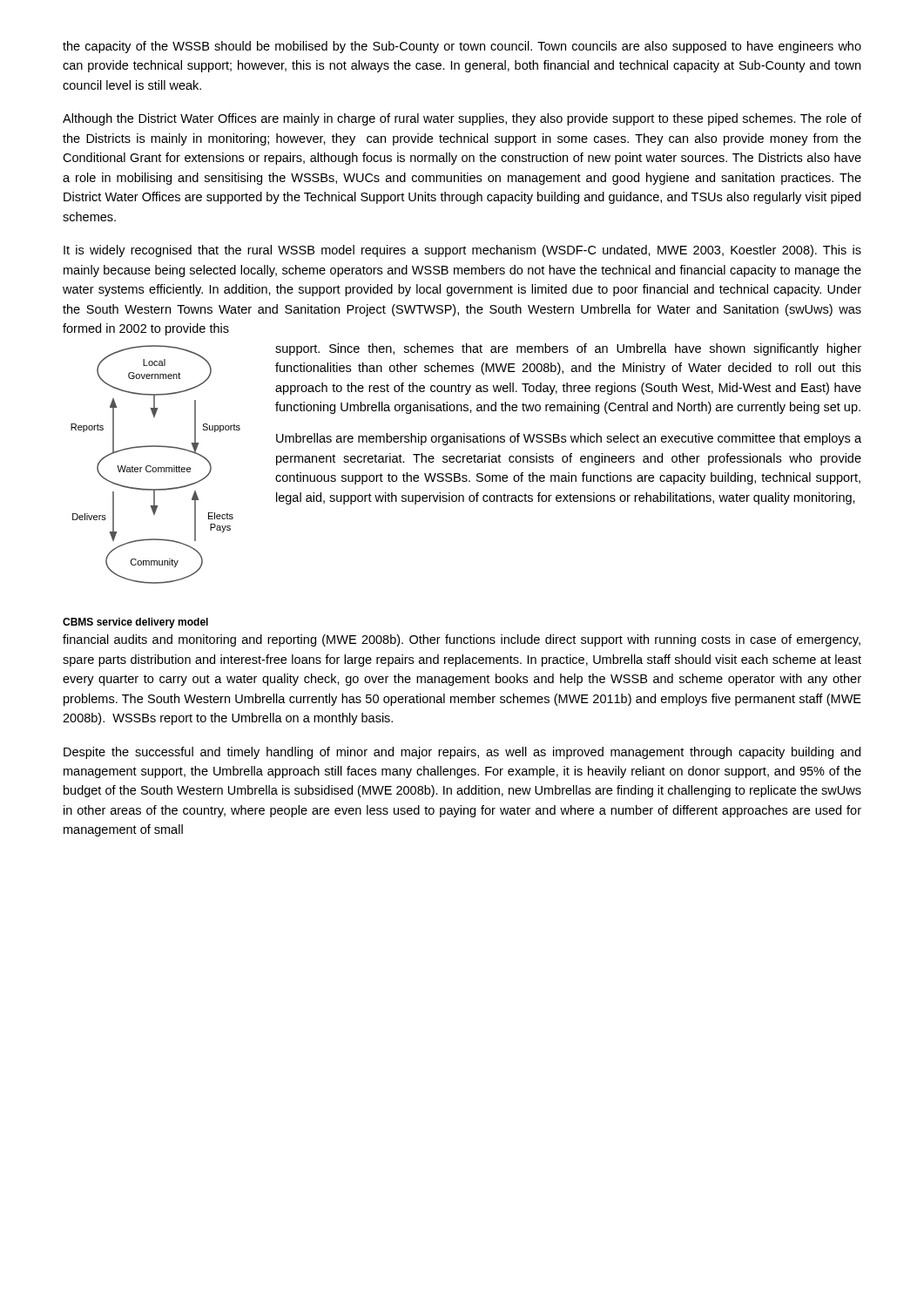Find the block on this page that starts "financial audits and monitoring and"

[462, 679]
